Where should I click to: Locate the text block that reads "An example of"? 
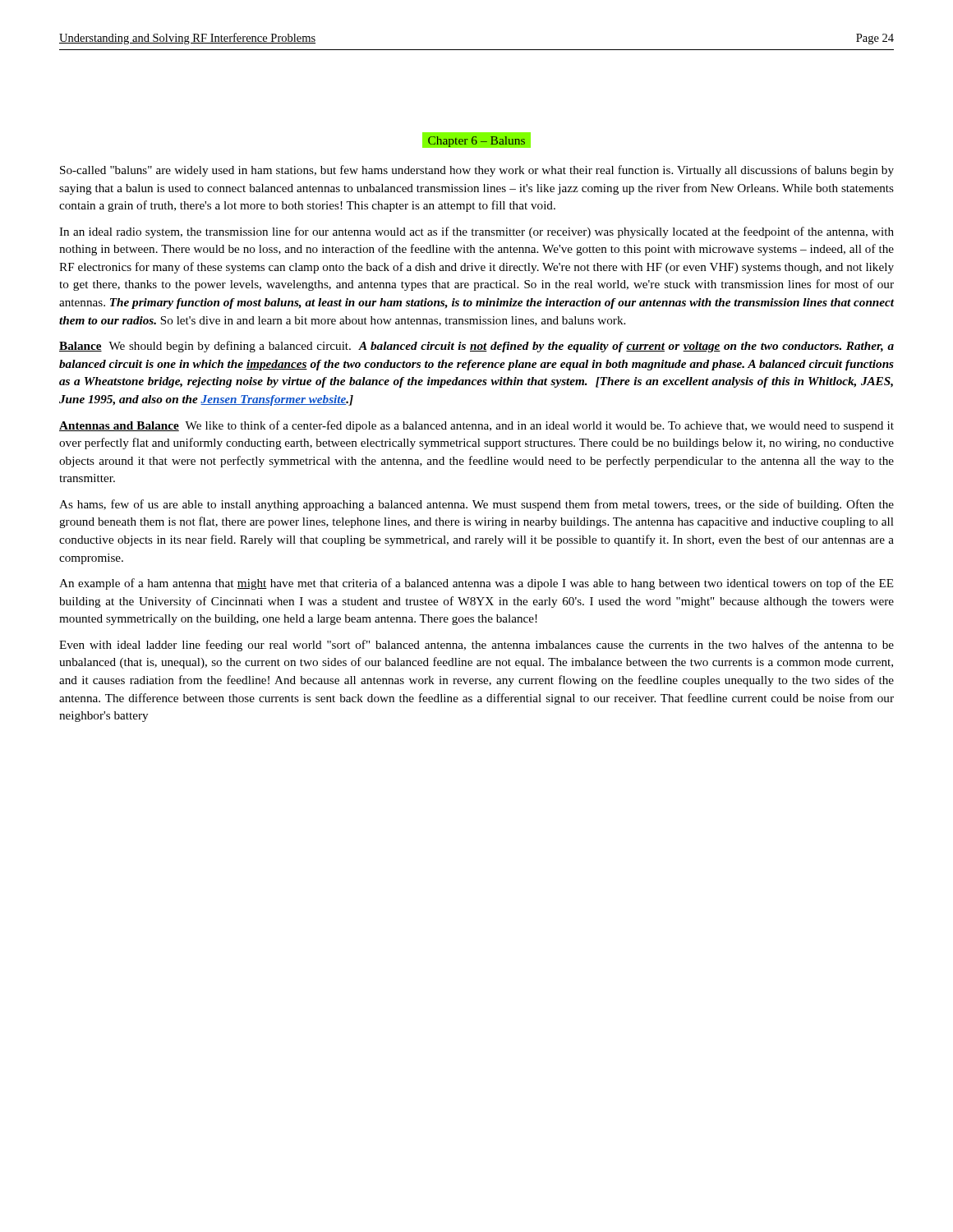pyautogui.click(x=476, y=601)
